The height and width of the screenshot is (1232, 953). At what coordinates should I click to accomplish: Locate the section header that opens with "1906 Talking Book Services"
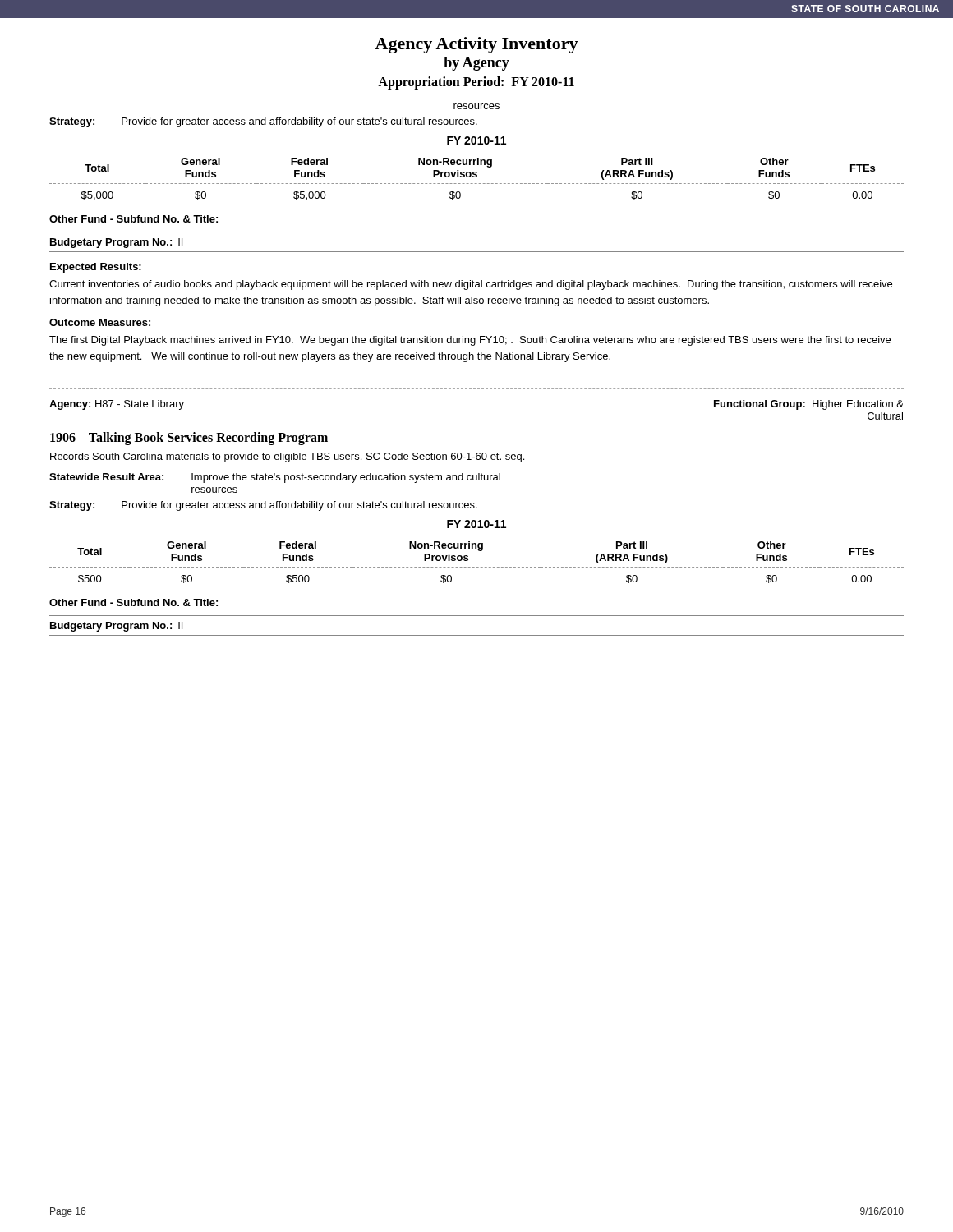pyautogui.click(x=189, y=437)
